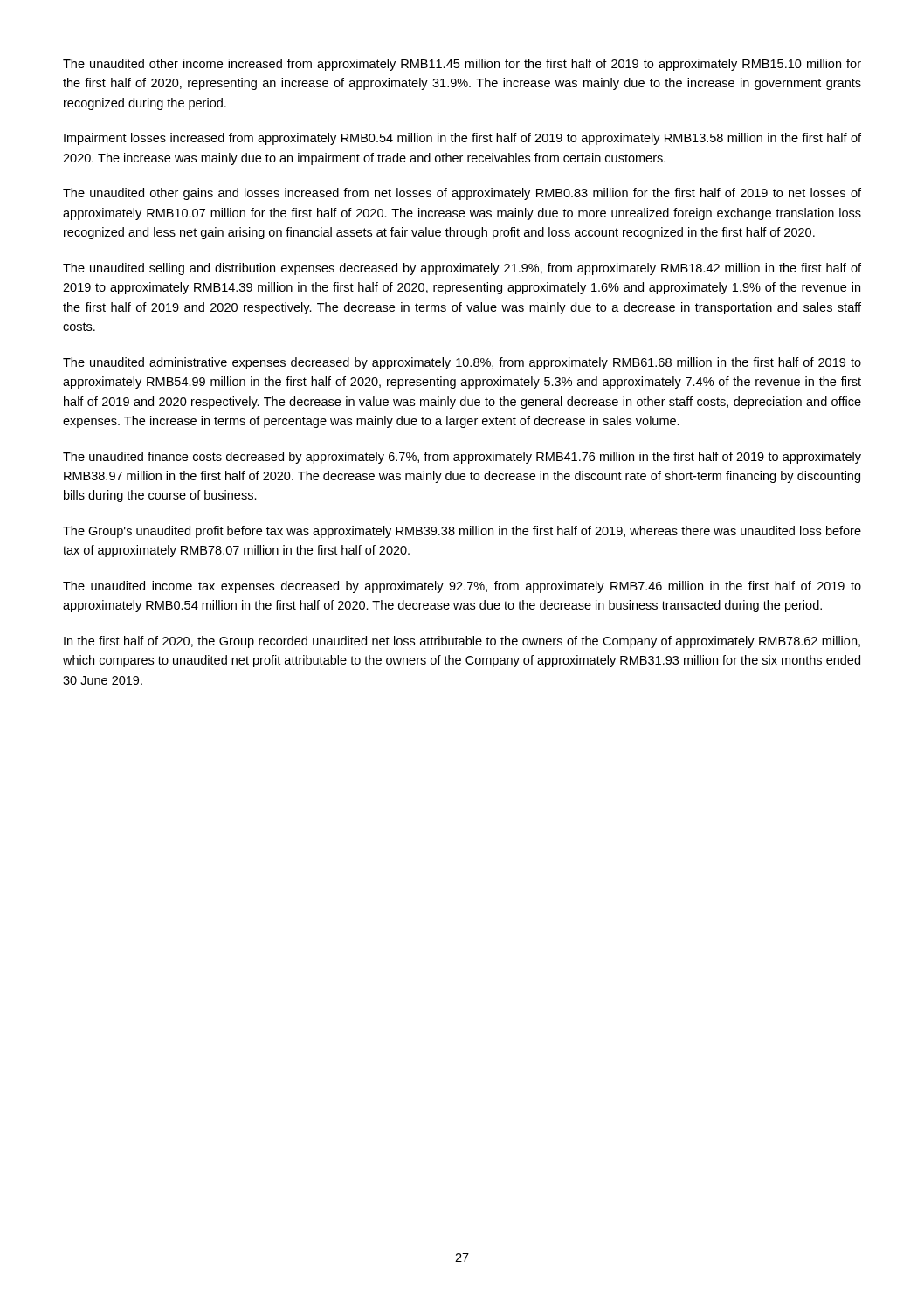
Task: Find the block on this page that starts "The unaudited income tax expenses"
Action: tap(462, 596)
